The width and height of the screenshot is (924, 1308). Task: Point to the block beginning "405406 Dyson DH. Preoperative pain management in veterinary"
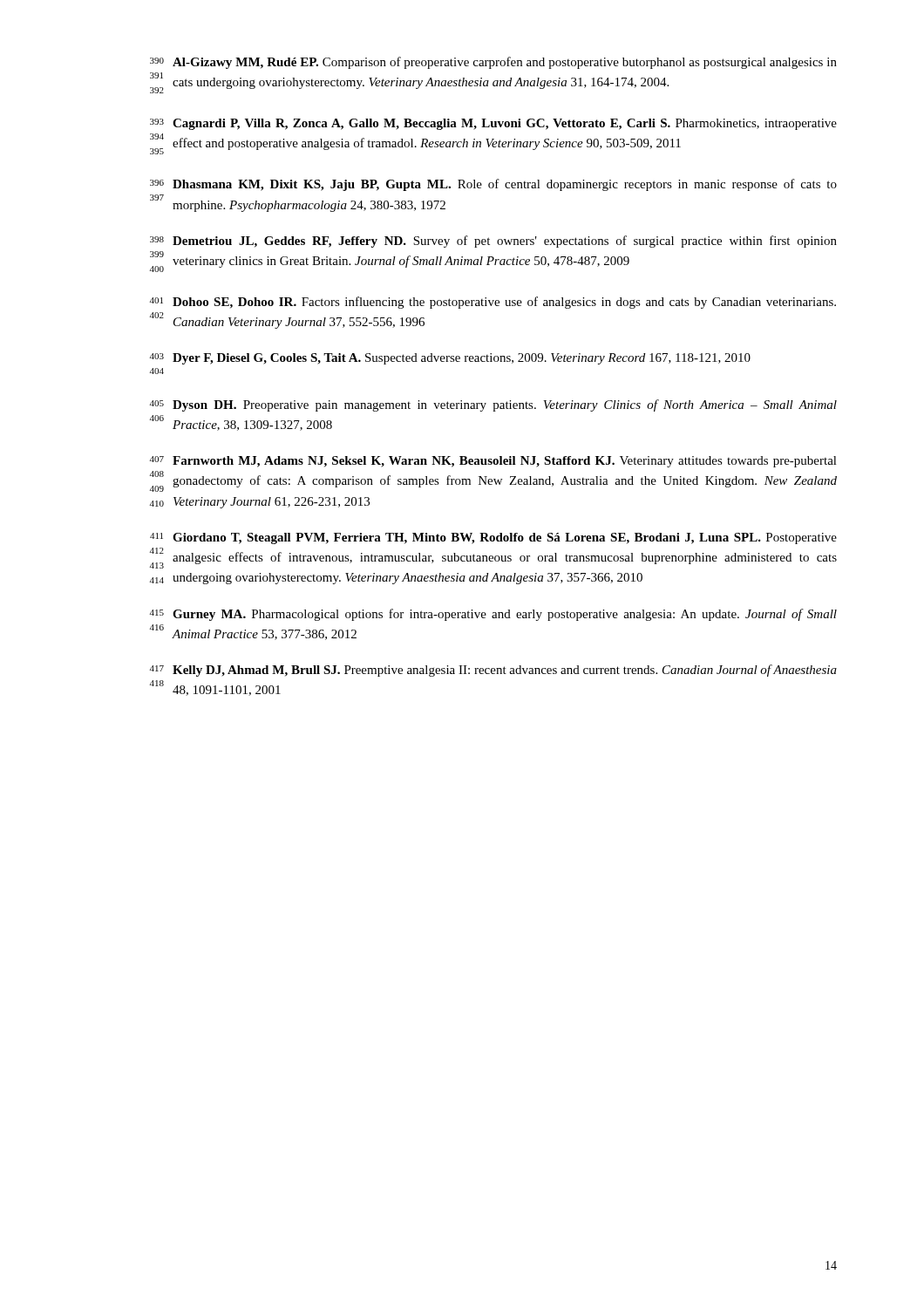click(x=479, y=415)
